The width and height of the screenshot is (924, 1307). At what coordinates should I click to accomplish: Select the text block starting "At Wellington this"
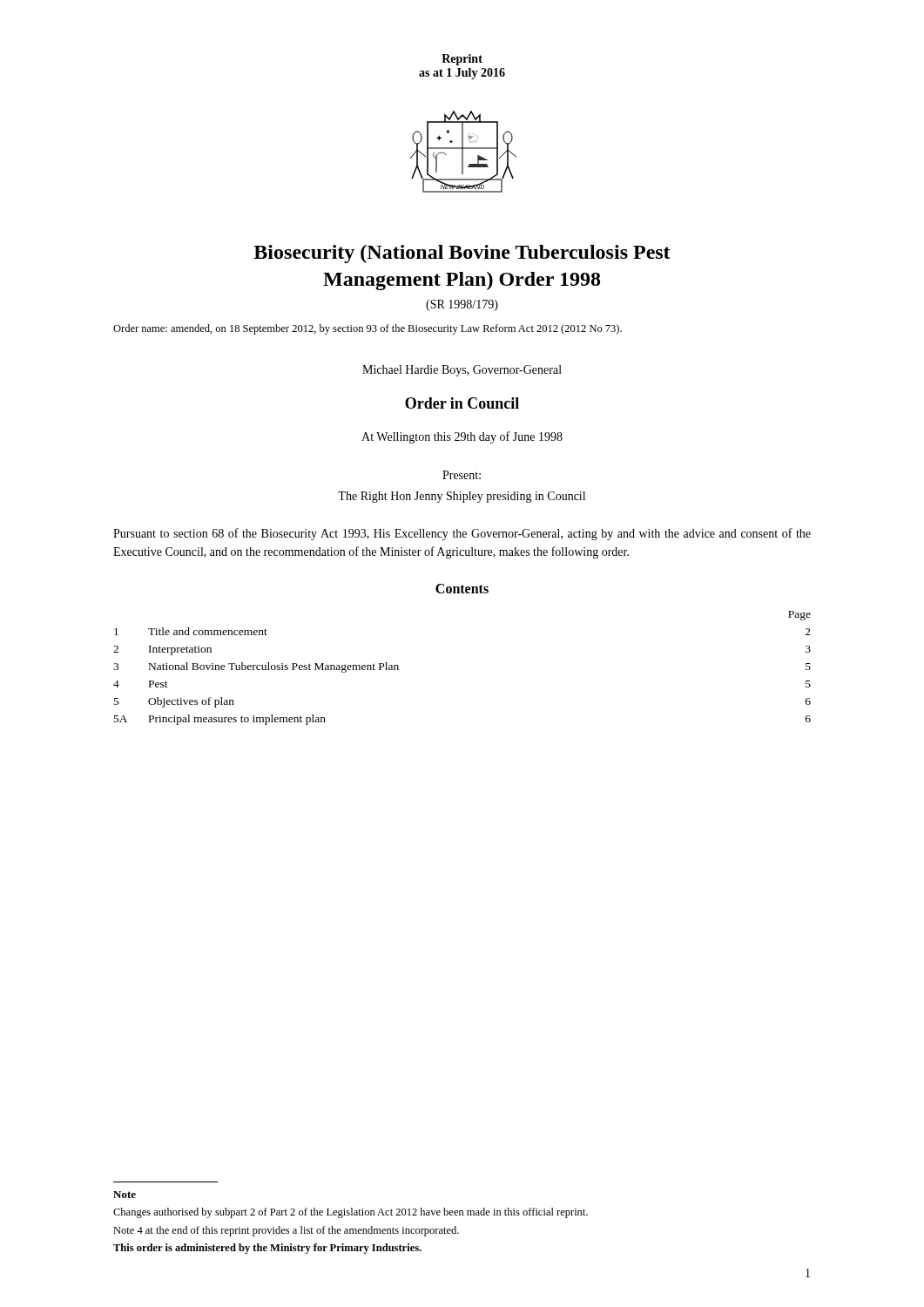click(x=462, y=437)
